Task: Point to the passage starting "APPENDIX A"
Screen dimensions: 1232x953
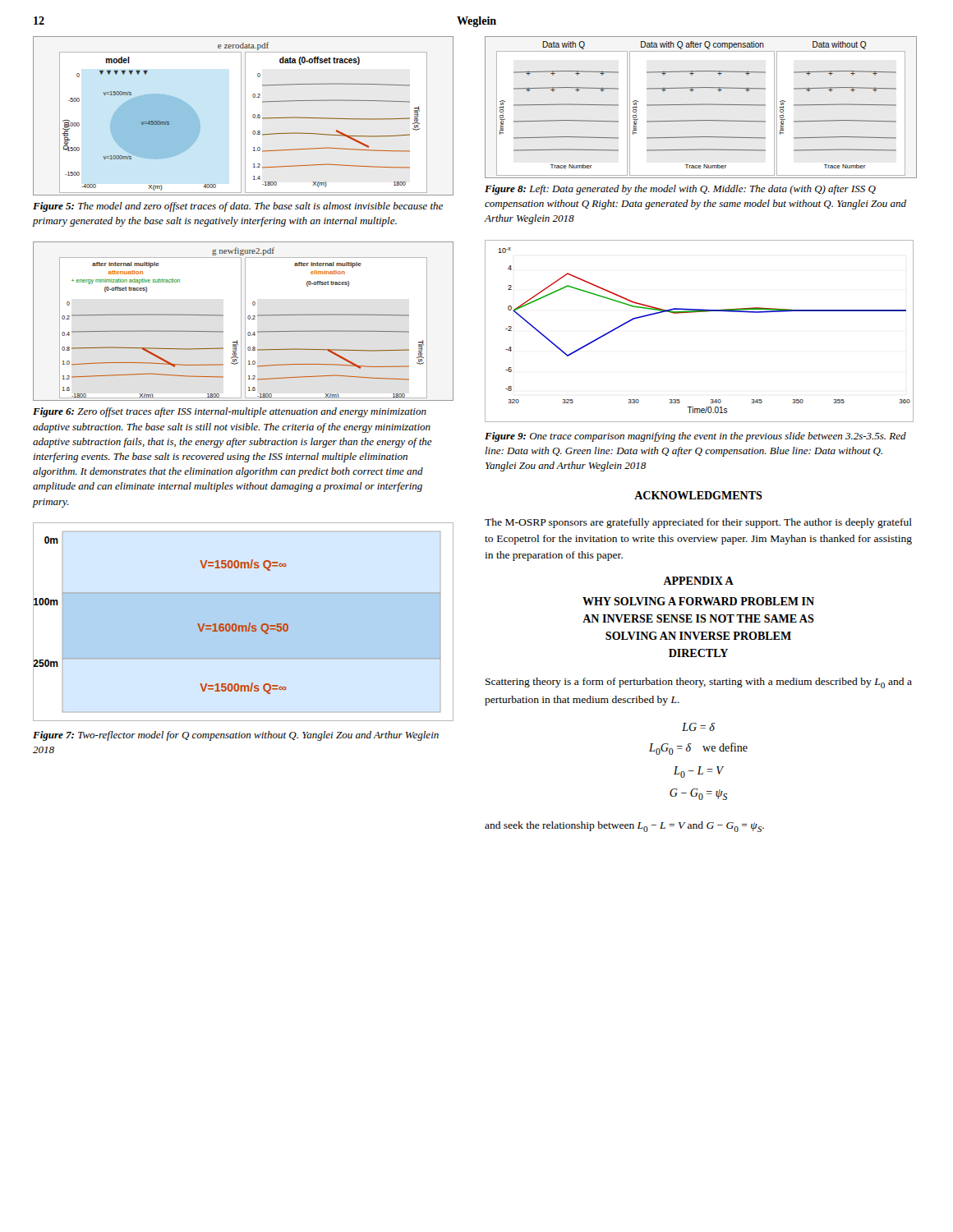Action: 698,582
